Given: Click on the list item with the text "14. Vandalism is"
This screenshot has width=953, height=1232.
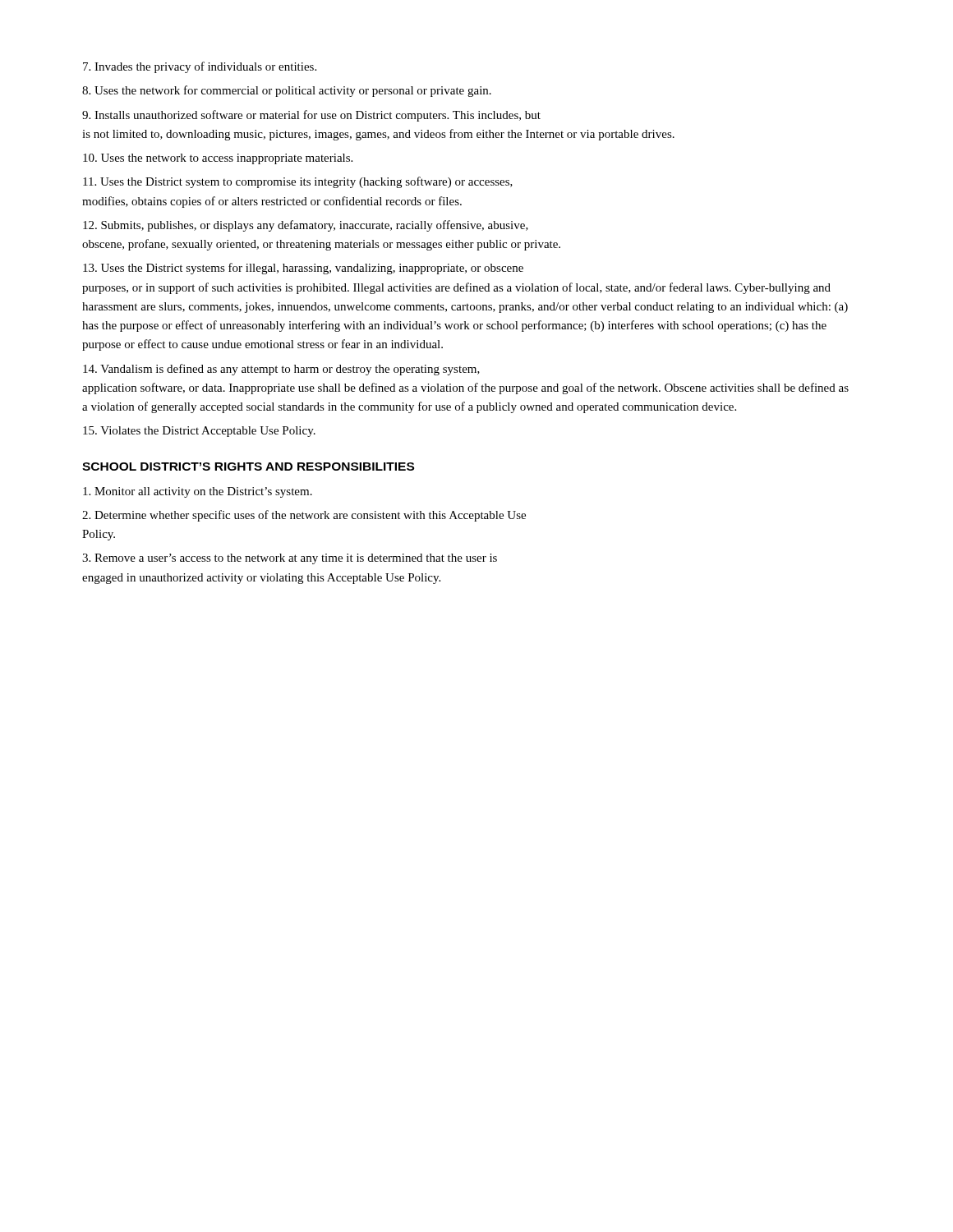Looking at the screenshot, I should [465, 387].
